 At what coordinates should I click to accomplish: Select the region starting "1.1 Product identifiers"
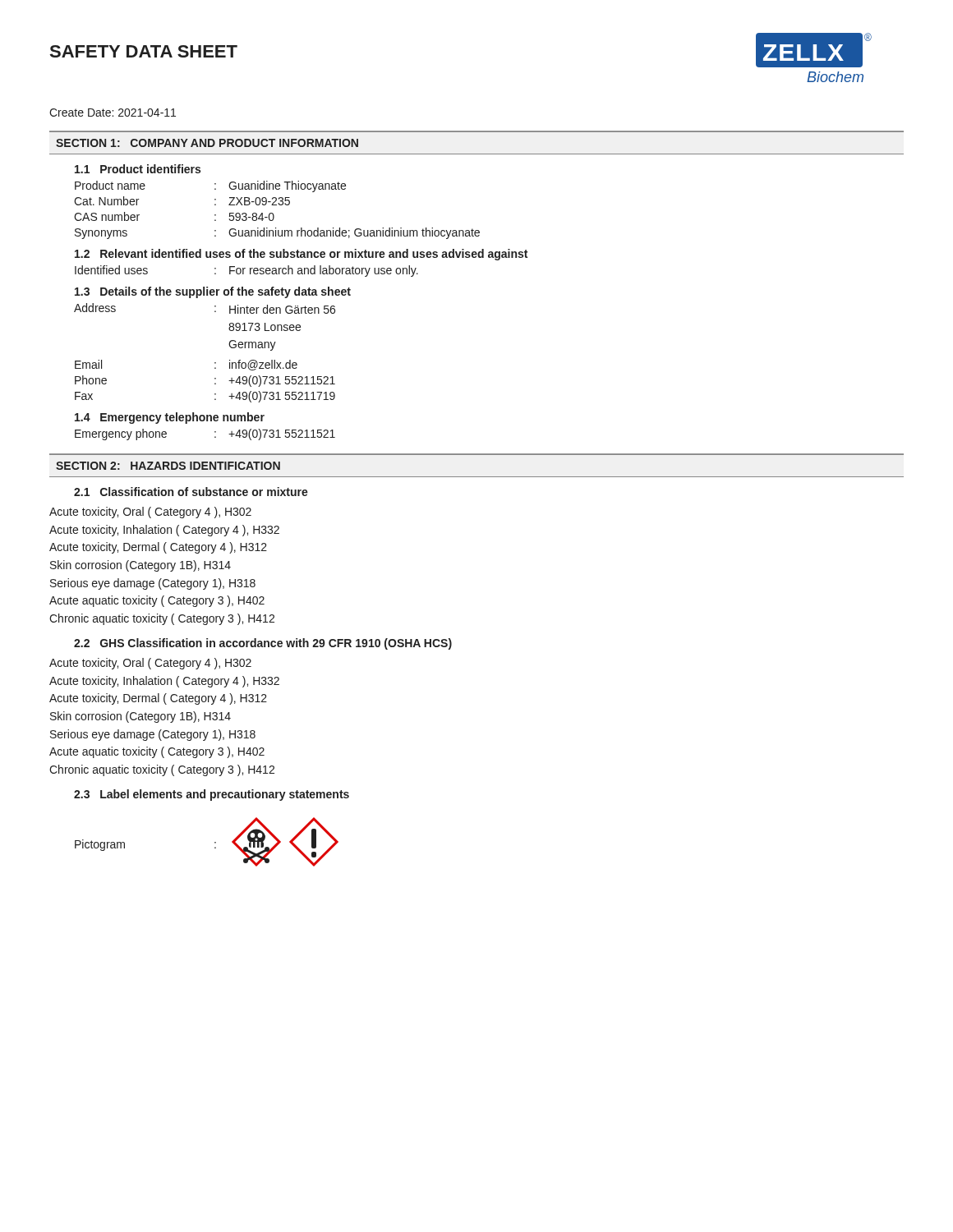coord(138,169)
